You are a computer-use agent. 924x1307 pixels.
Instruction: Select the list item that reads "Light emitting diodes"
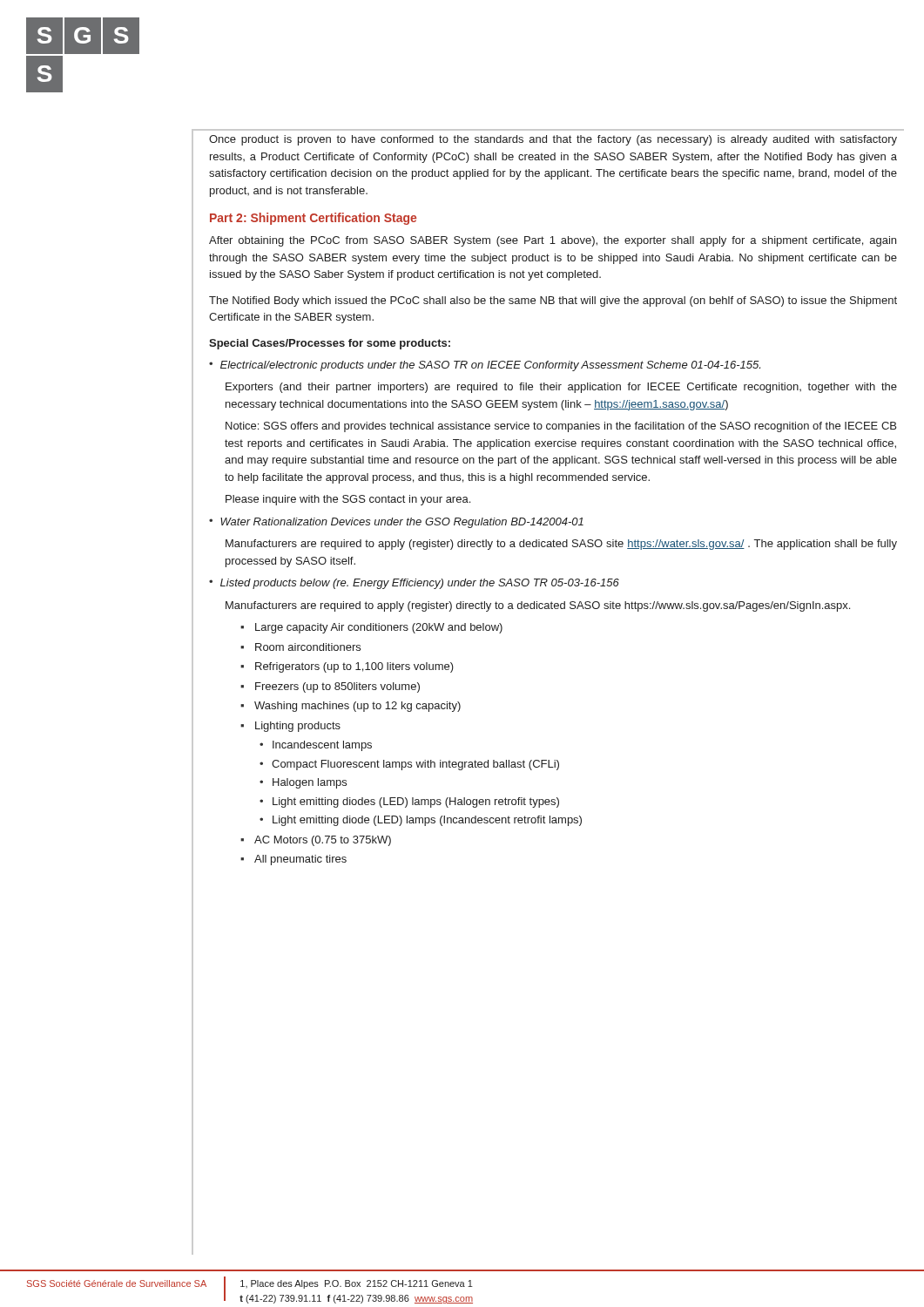click(416, 801)
